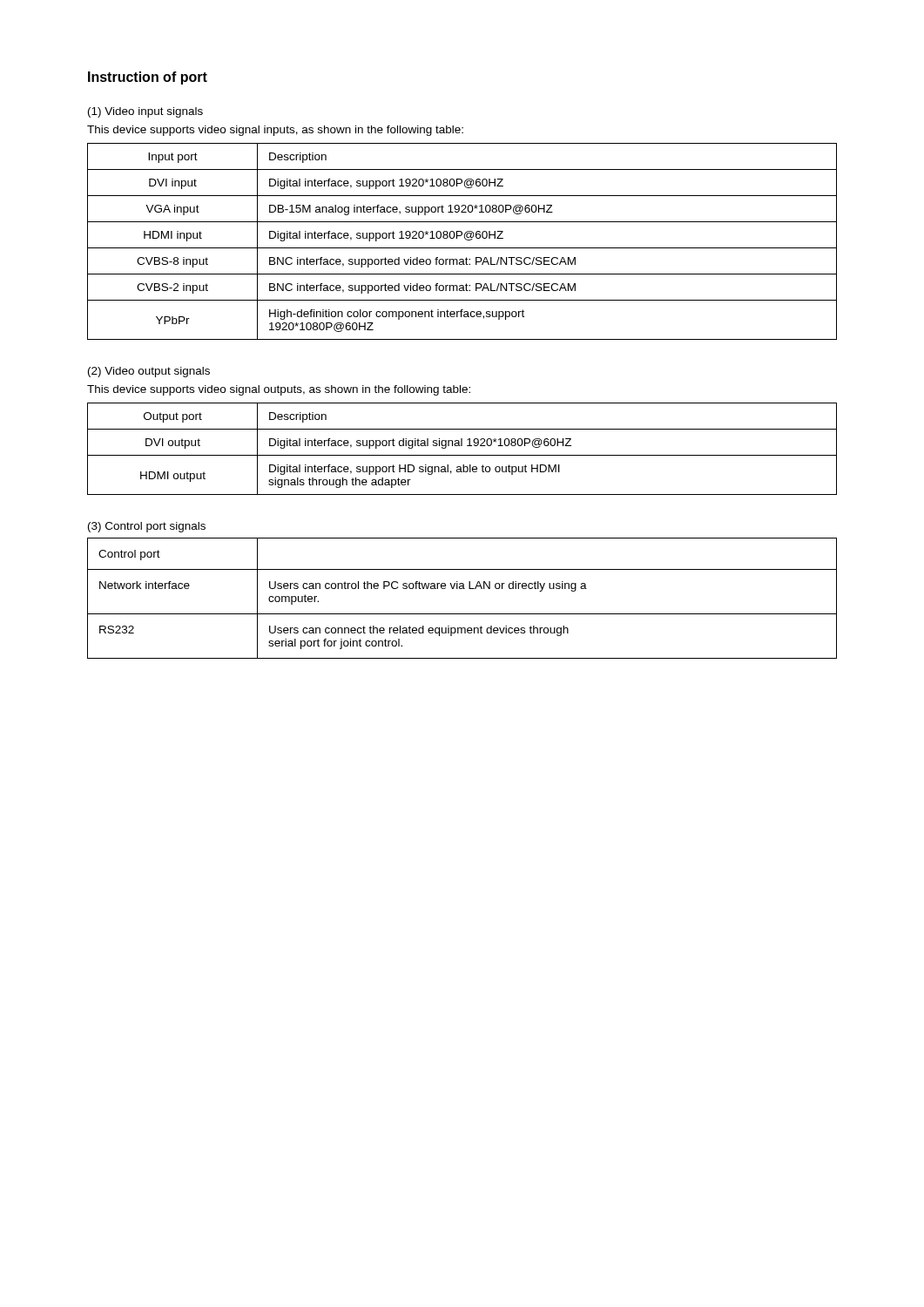Click on the element starting "This device supports video signal outputs,"
This screenshot has width=924, height=1307.
(x=279, y=389)
